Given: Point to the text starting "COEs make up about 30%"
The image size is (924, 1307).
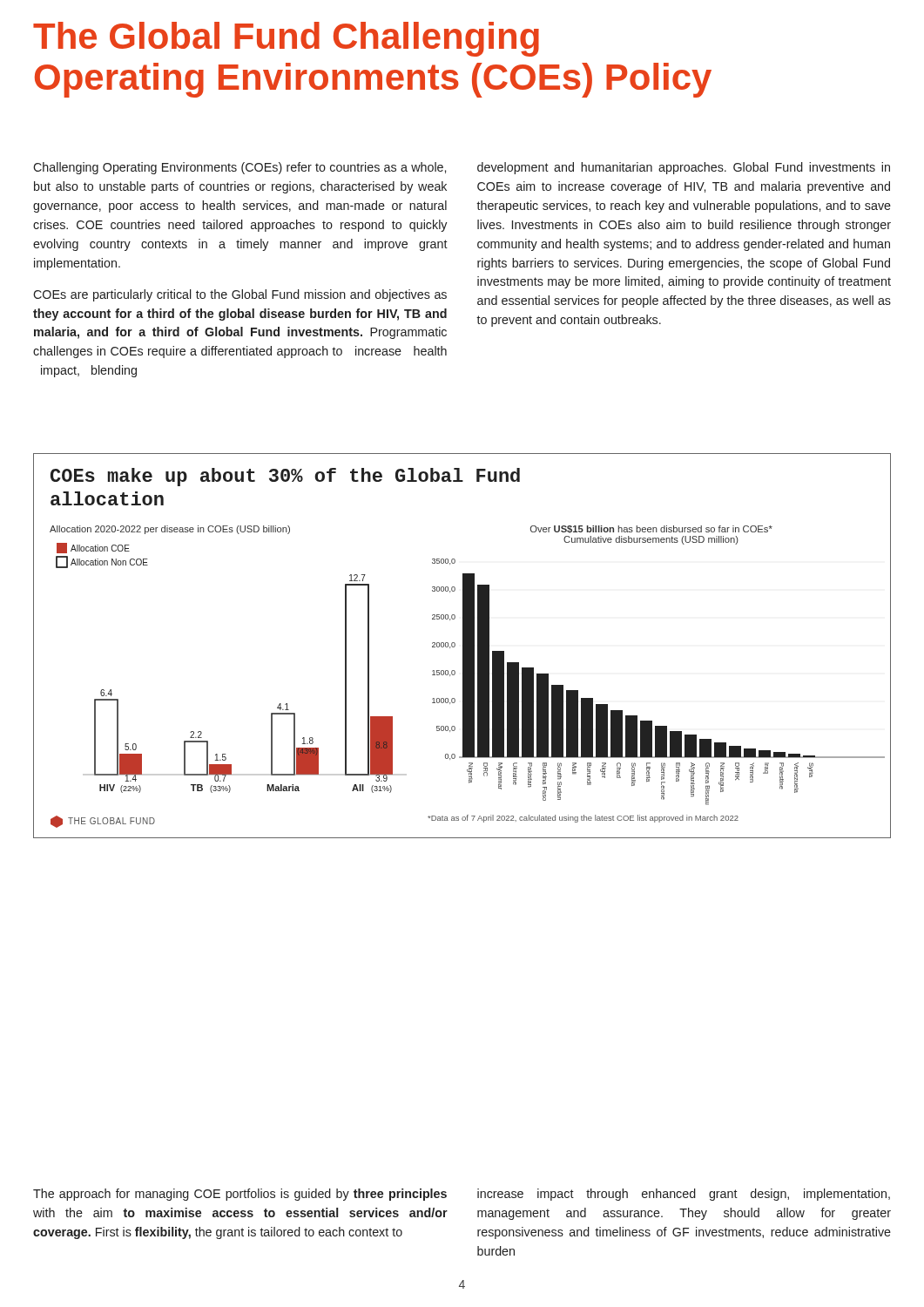Looking at the screenshot, I should [x=285, y=489].
